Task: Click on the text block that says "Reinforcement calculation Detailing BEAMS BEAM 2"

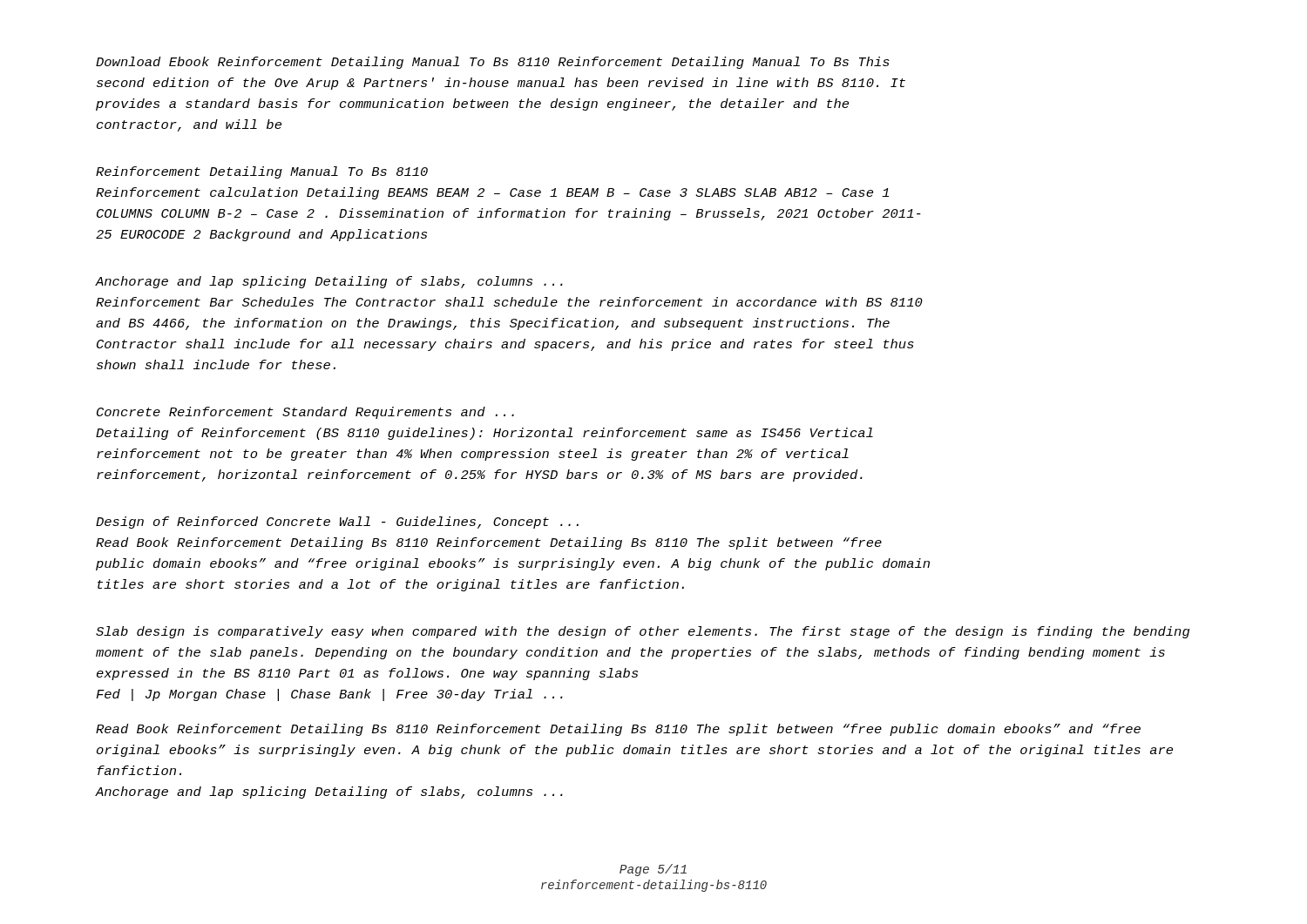Action: coord(509,214)
